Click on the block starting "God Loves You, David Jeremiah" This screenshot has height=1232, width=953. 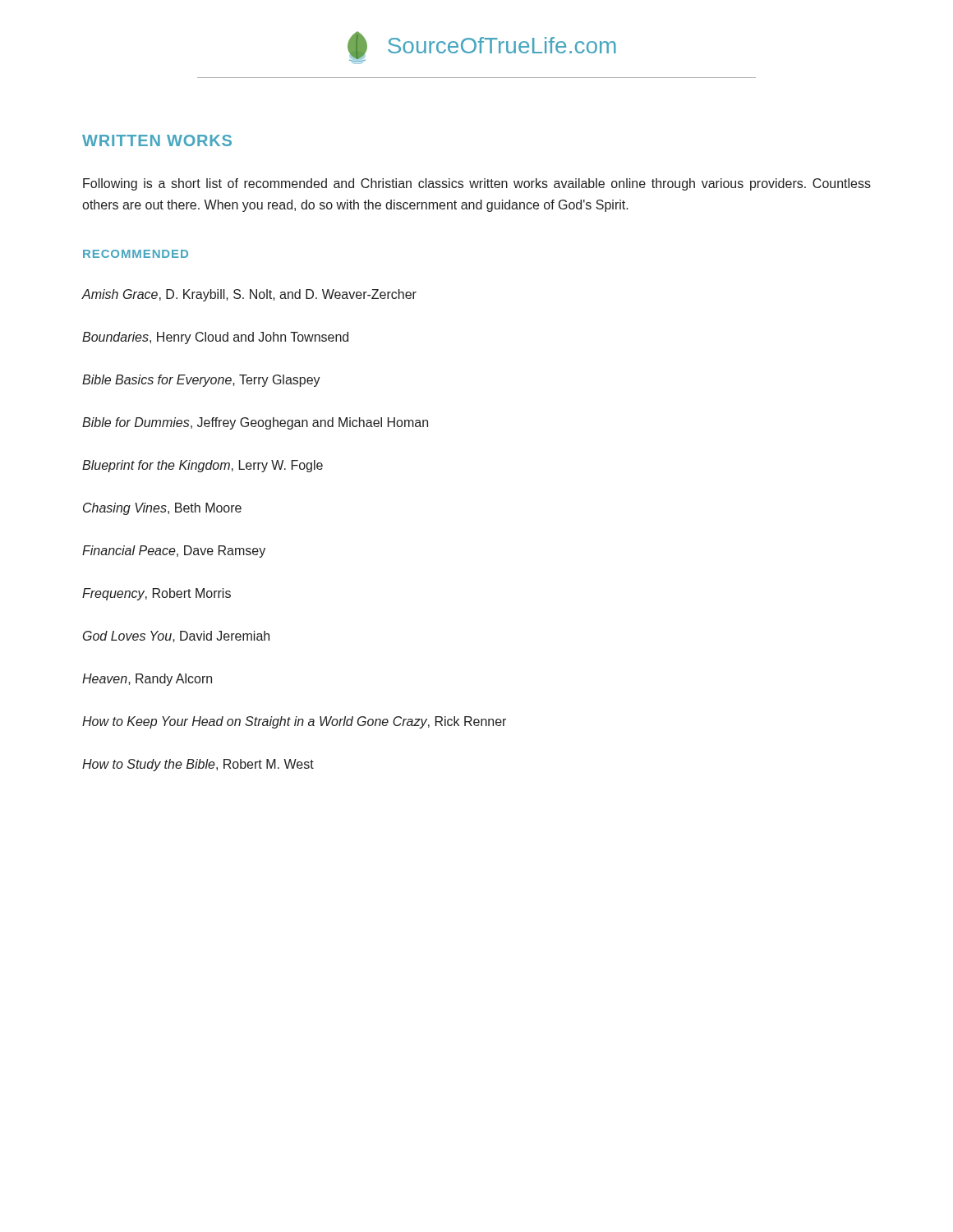[176, 636]
